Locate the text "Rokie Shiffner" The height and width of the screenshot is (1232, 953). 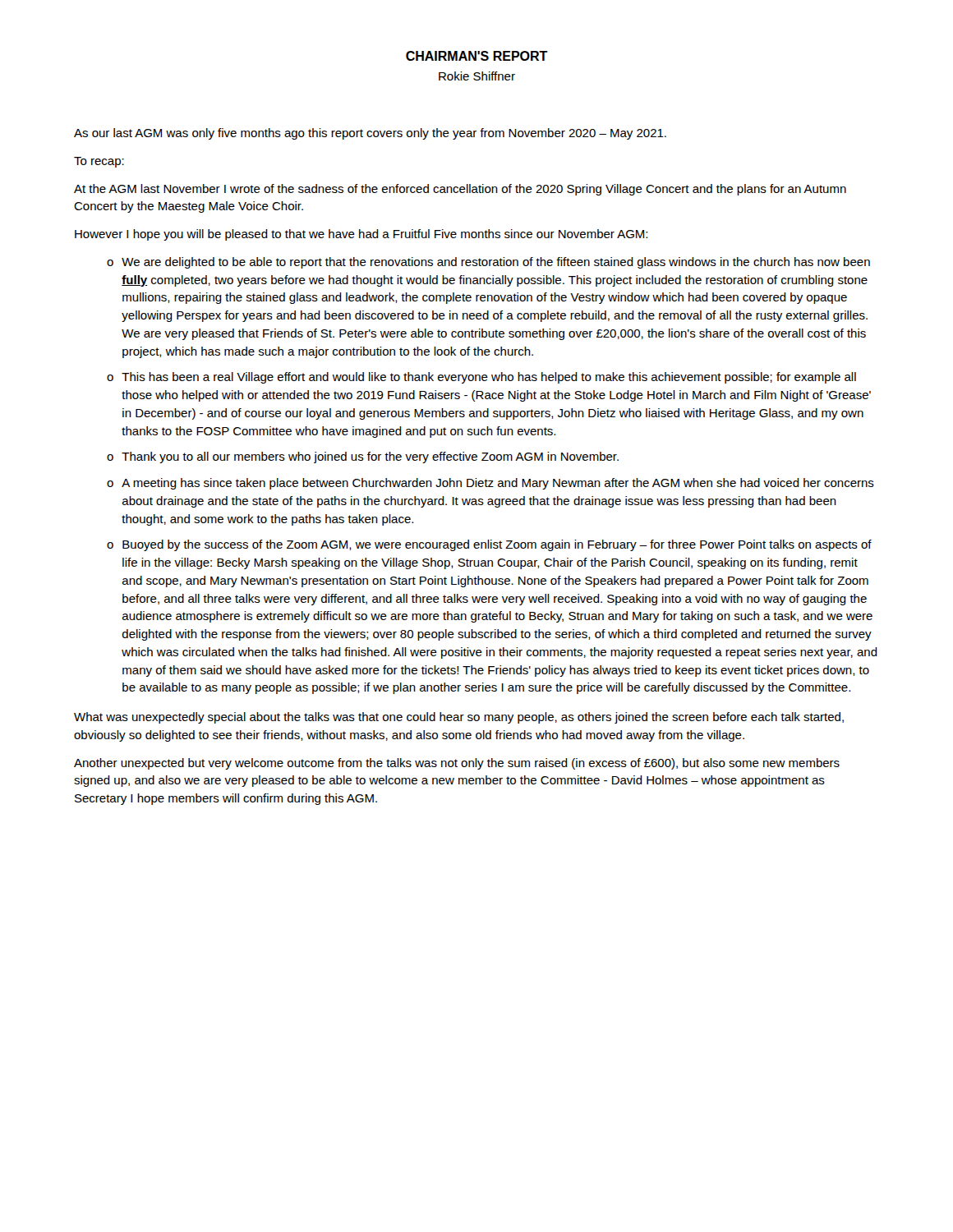tap(476, 76)
